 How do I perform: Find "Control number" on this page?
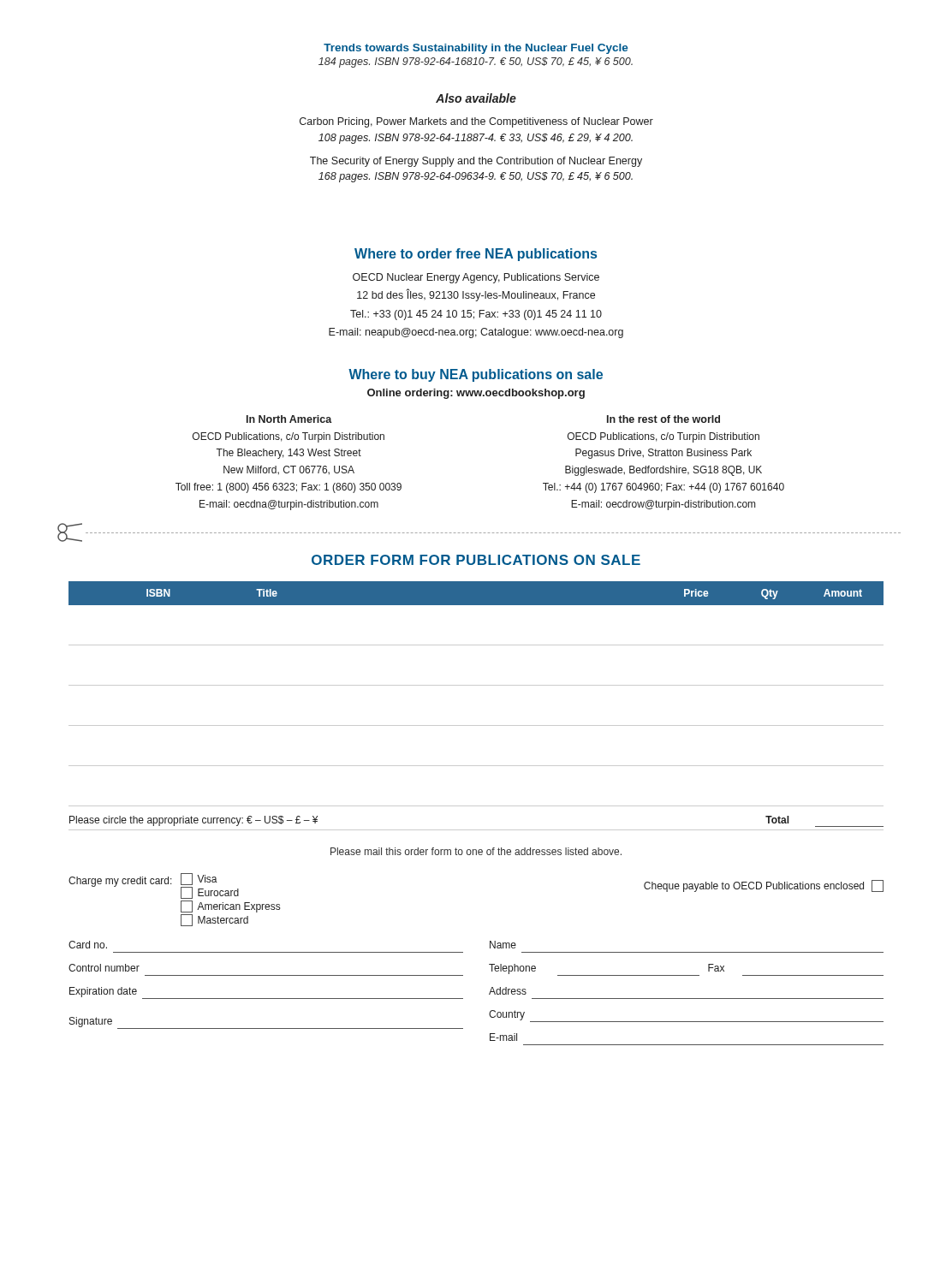pos(266,968)
